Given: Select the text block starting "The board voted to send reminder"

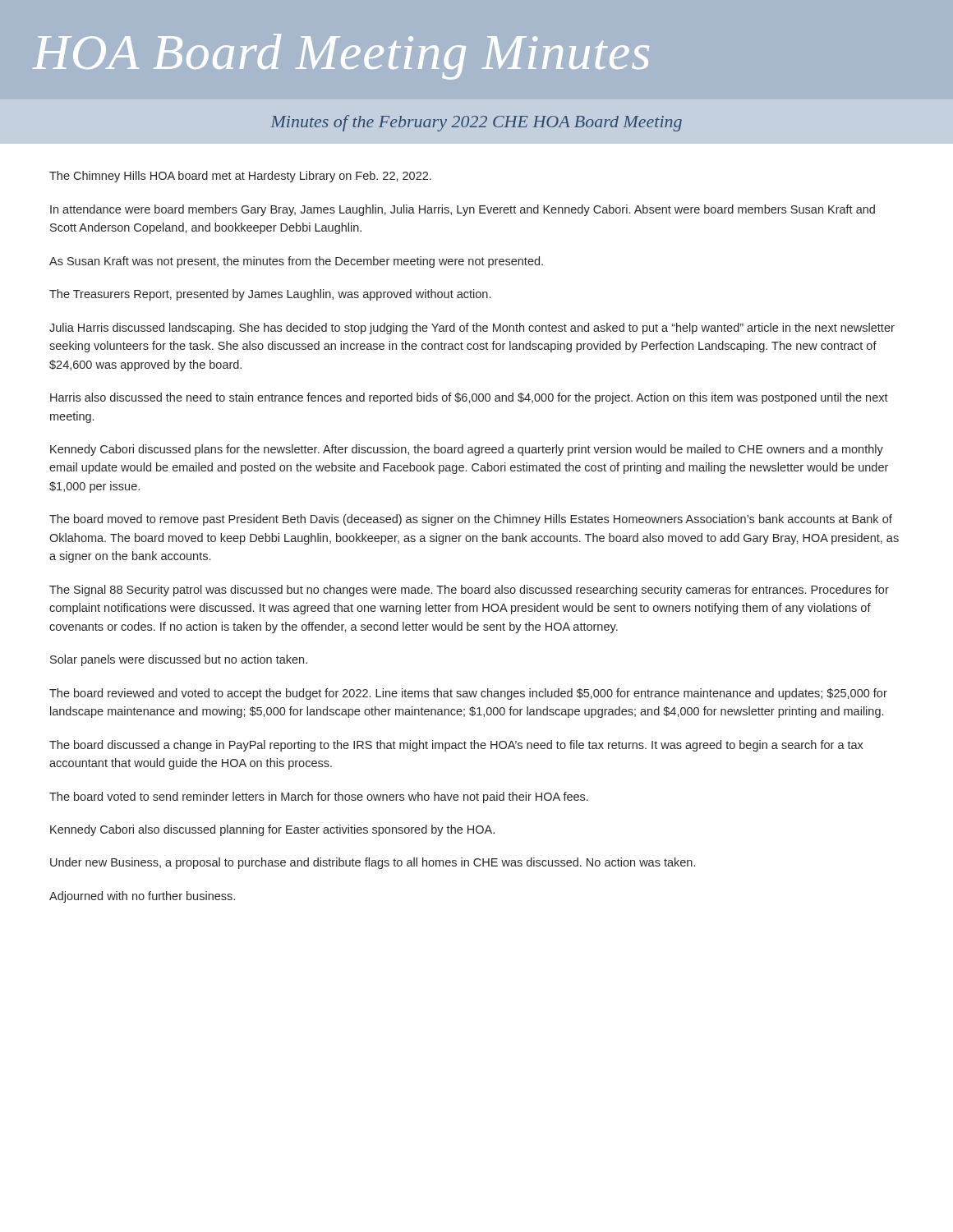Looking at the screenshot, I should point(319,796).
